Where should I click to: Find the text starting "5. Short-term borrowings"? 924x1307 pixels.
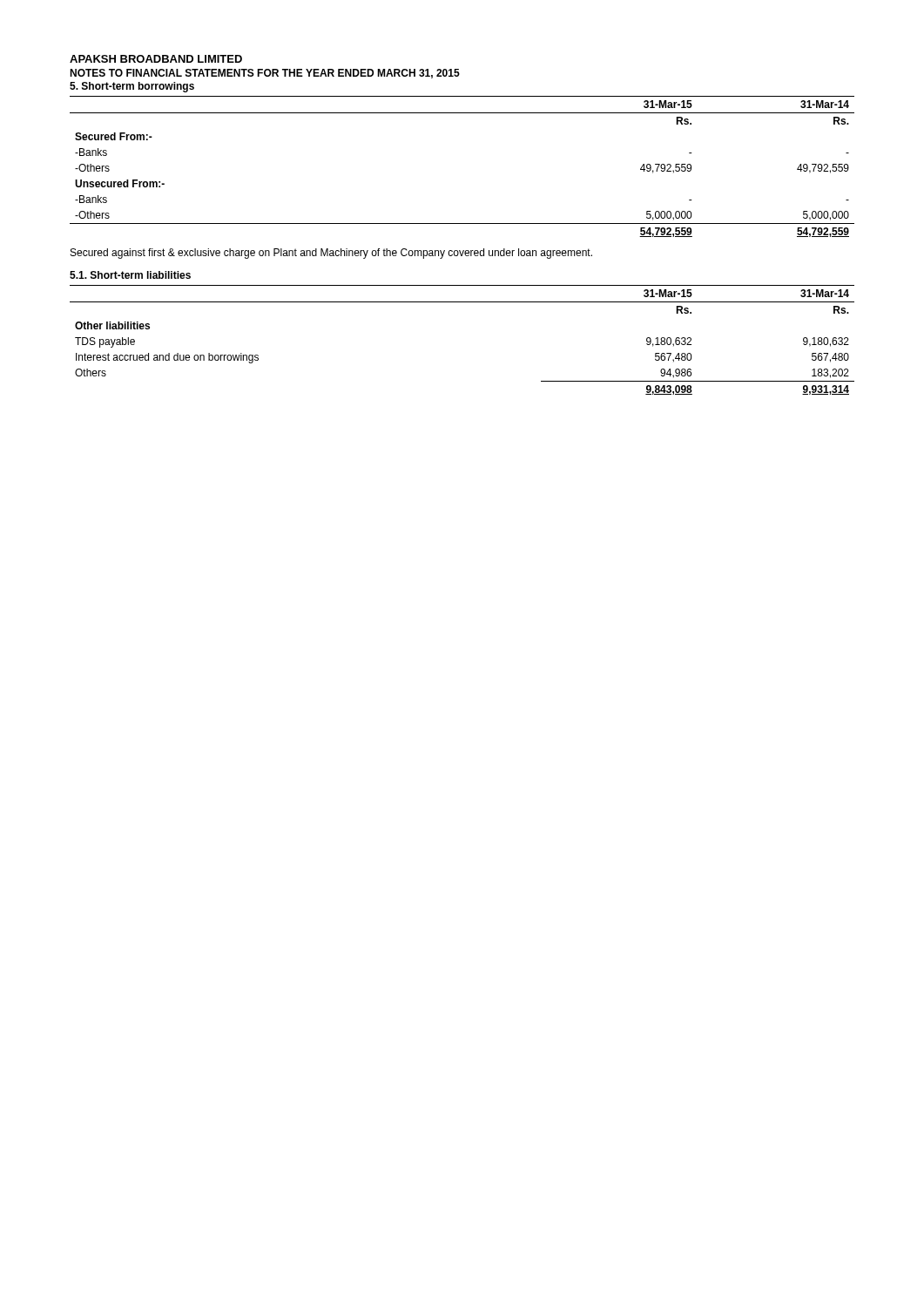[x=132, y=86]
